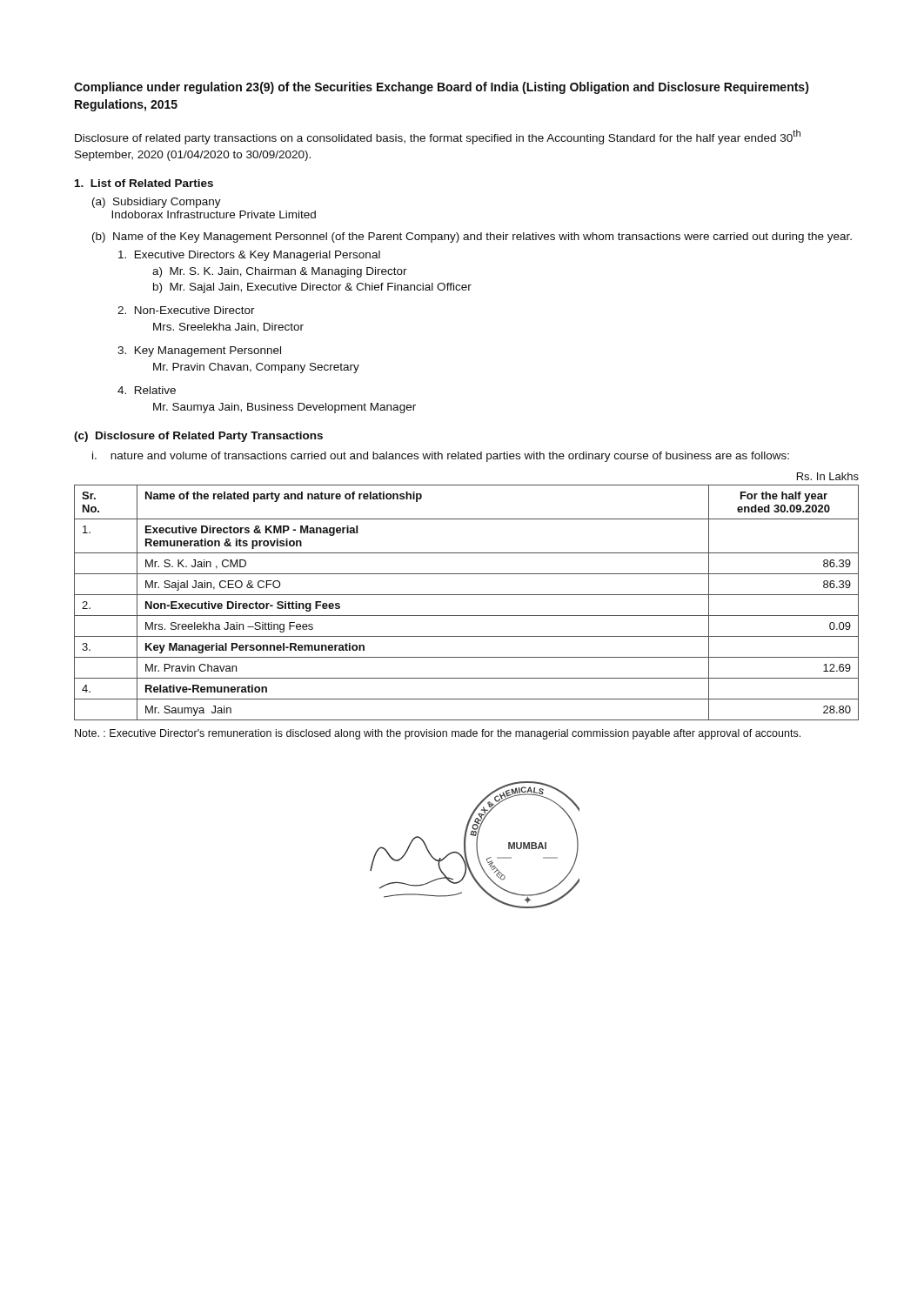Screen dimensions: 1305x924
Task: Find the block on this page that starts "b) Mr. Sajal"
Action: click(x=312, y=286)
